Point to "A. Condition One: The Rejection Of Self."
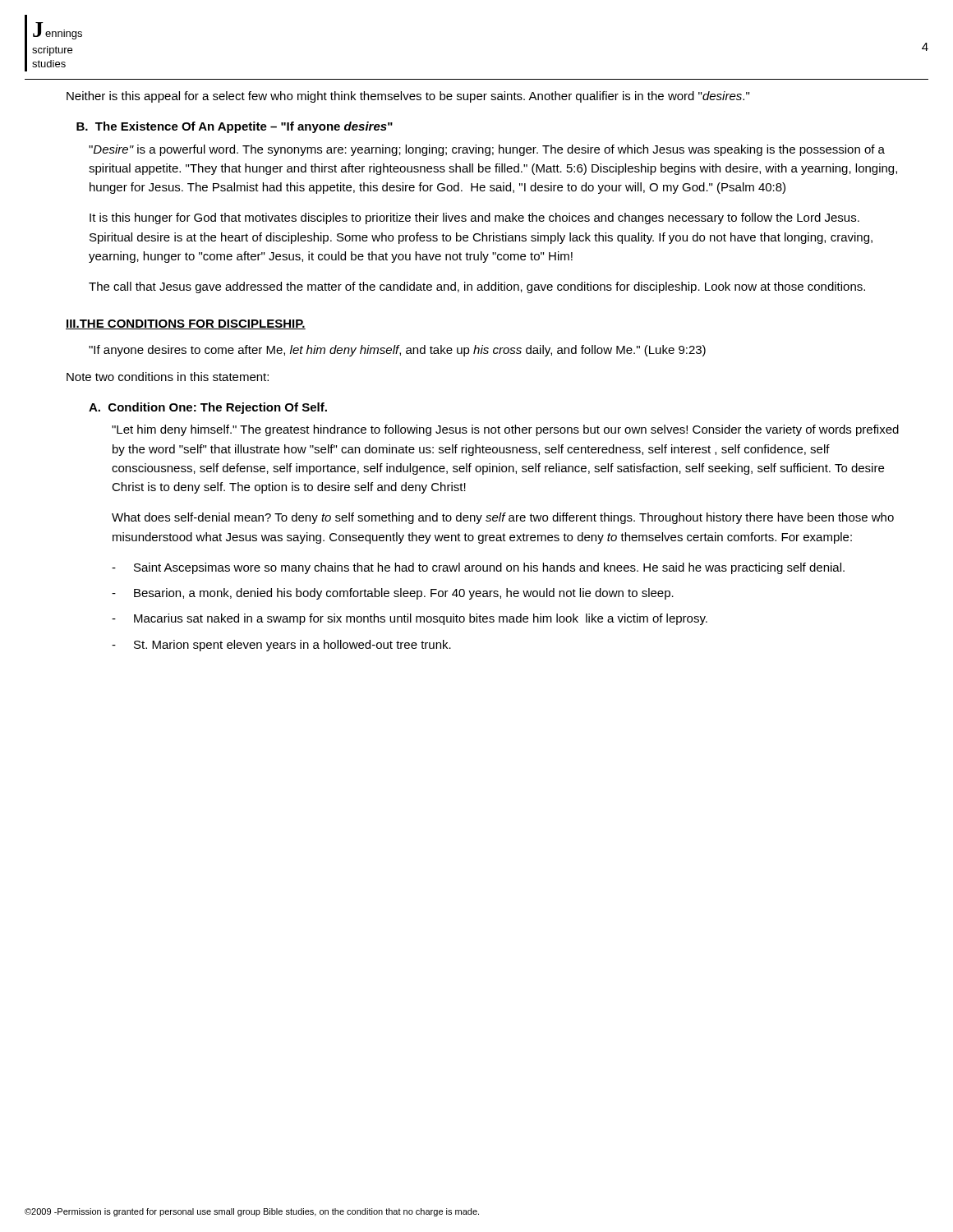This screenshot has height=1232, width=953. click(x=208, y=407)
